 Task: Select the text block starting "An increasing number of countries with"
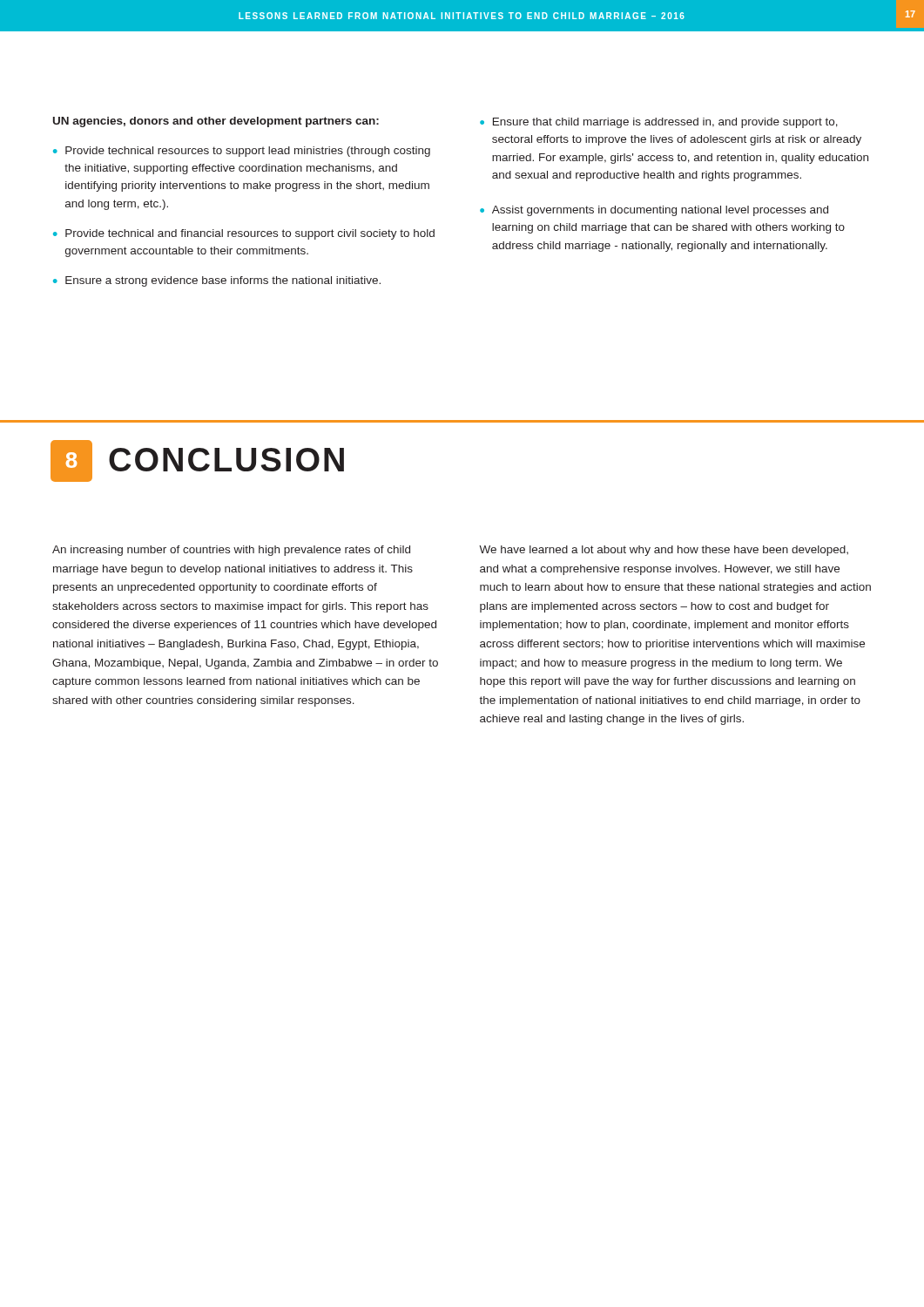click(x=248, y=625)
